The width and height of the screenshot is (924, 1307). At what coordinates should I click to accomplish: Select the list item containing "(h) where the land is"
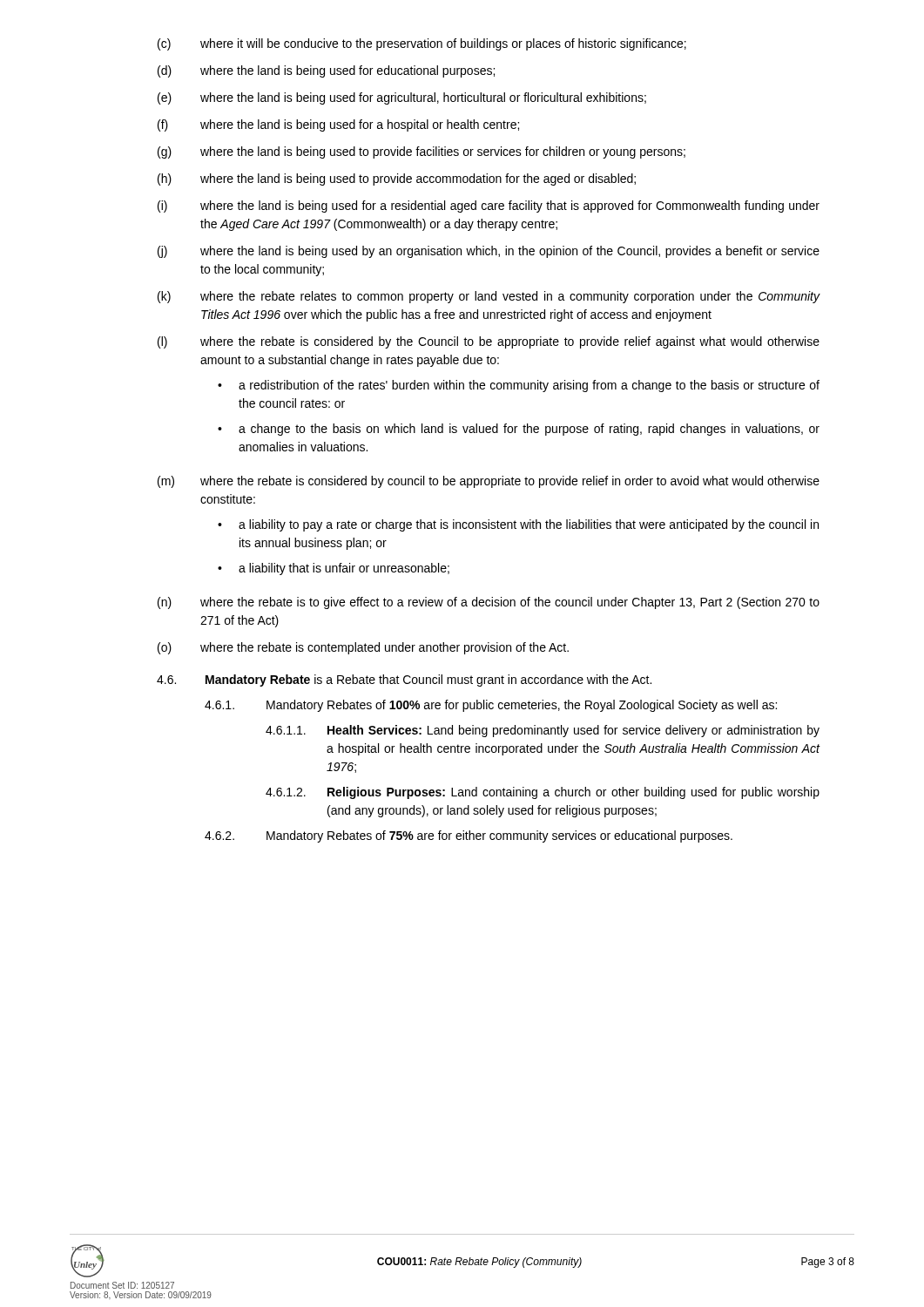coord(488,179)
